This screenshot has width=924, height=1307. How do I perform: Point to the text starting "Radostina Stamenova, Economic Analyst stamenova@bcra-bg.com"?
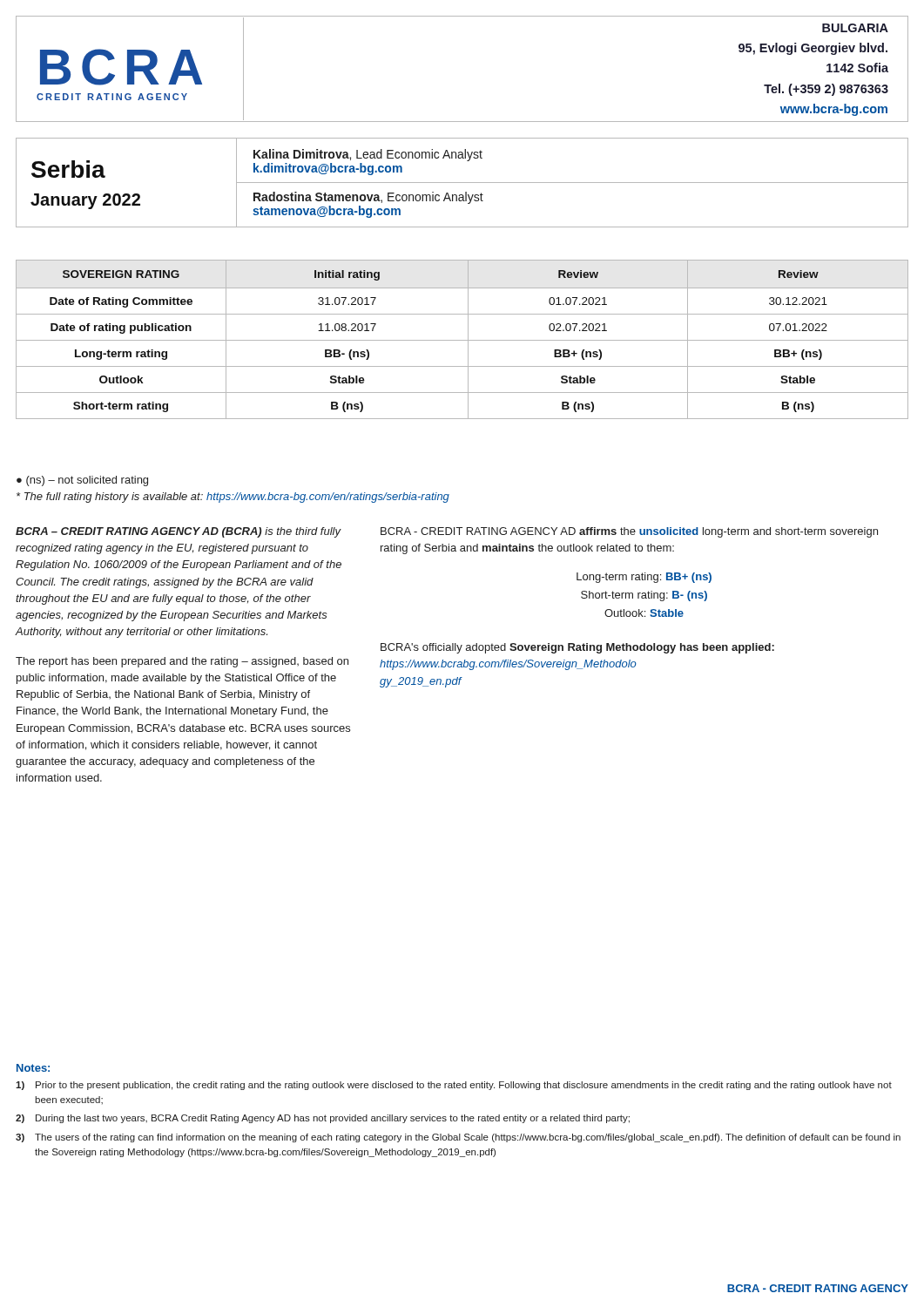(368, 204)
